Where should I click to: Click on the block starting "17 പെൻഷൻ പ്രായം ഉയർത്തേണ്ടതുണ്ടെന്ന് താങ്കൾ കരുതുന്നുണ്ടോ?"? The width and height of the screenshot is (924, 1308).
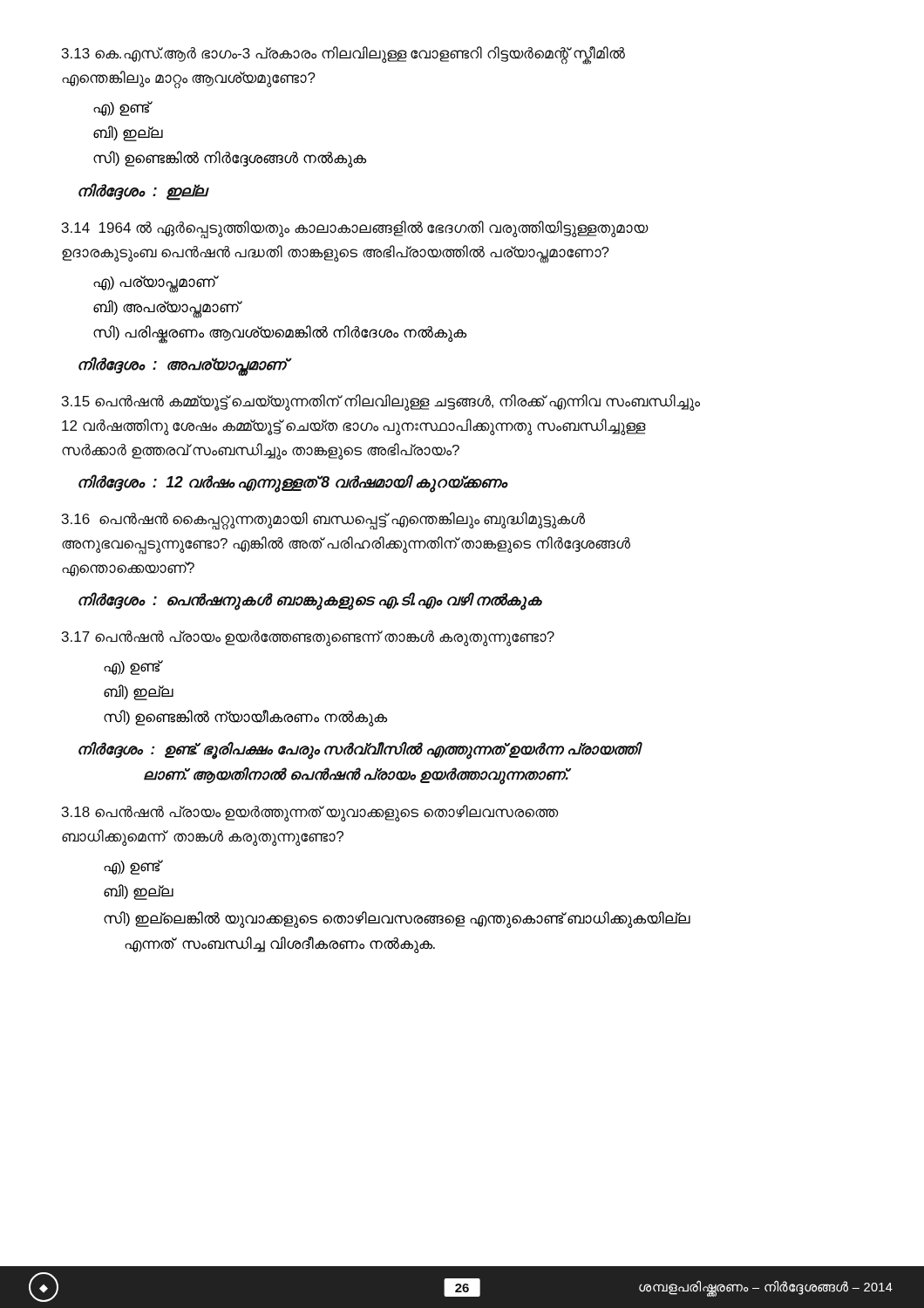[x=308, y=637]
